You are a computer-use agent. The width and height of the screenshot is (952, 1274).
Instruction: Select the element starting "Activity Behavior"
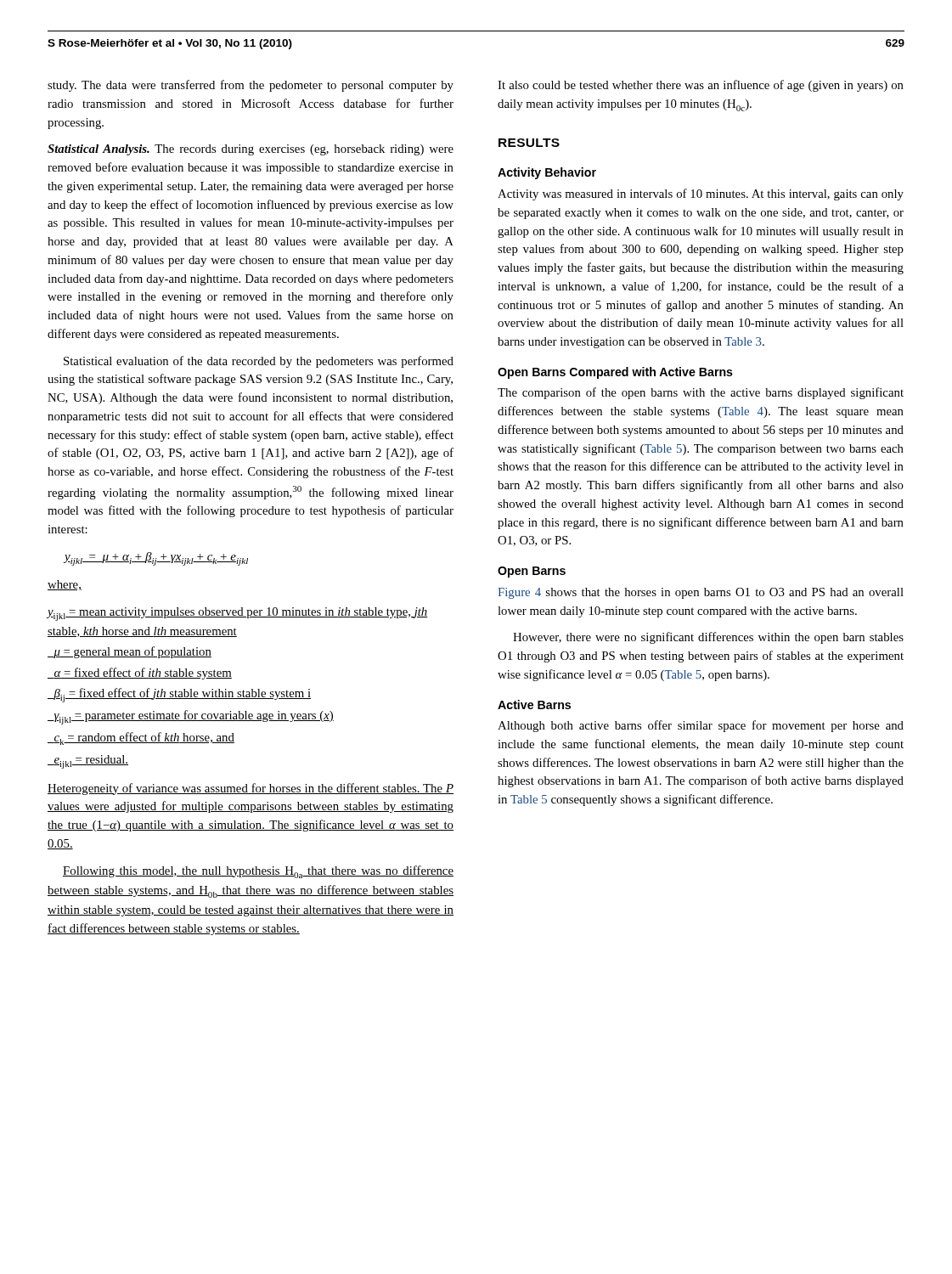547,173
